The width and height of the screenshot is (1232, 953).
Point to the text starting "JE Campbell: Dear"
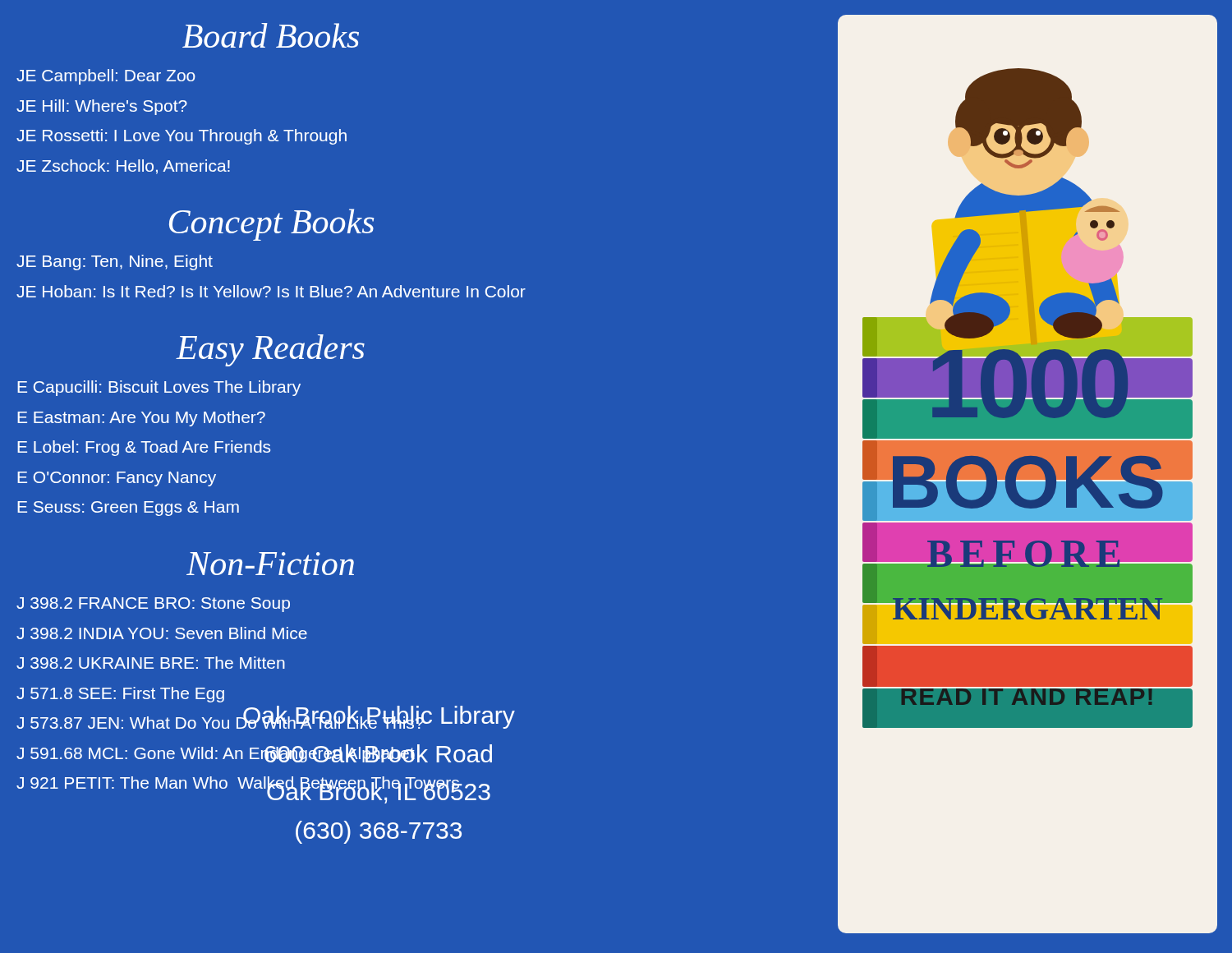106,75
